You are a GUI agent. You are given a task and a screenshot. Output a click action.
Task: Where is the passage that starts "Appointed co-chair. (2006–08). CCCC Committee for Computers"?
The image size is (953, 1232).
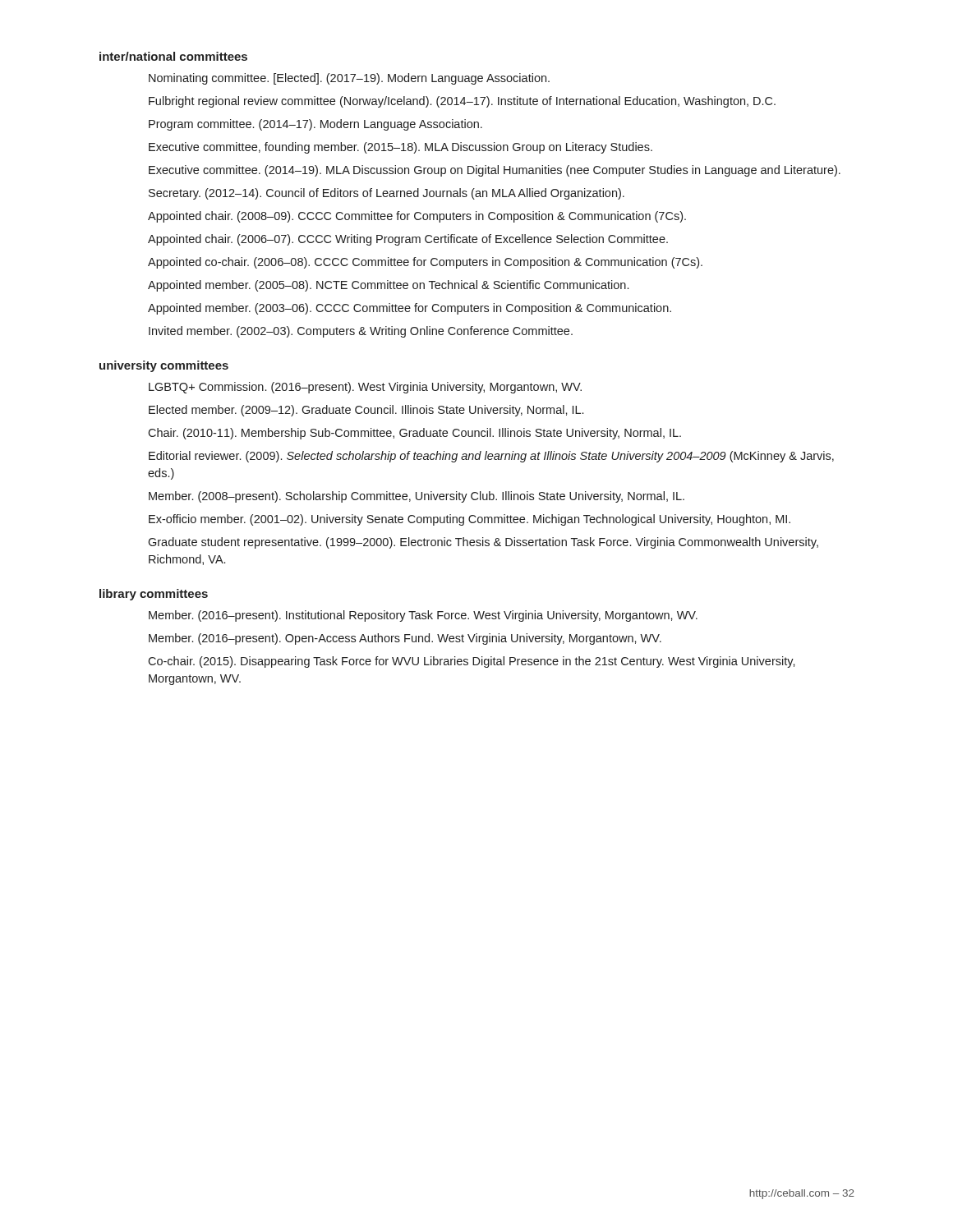point(426,262)
